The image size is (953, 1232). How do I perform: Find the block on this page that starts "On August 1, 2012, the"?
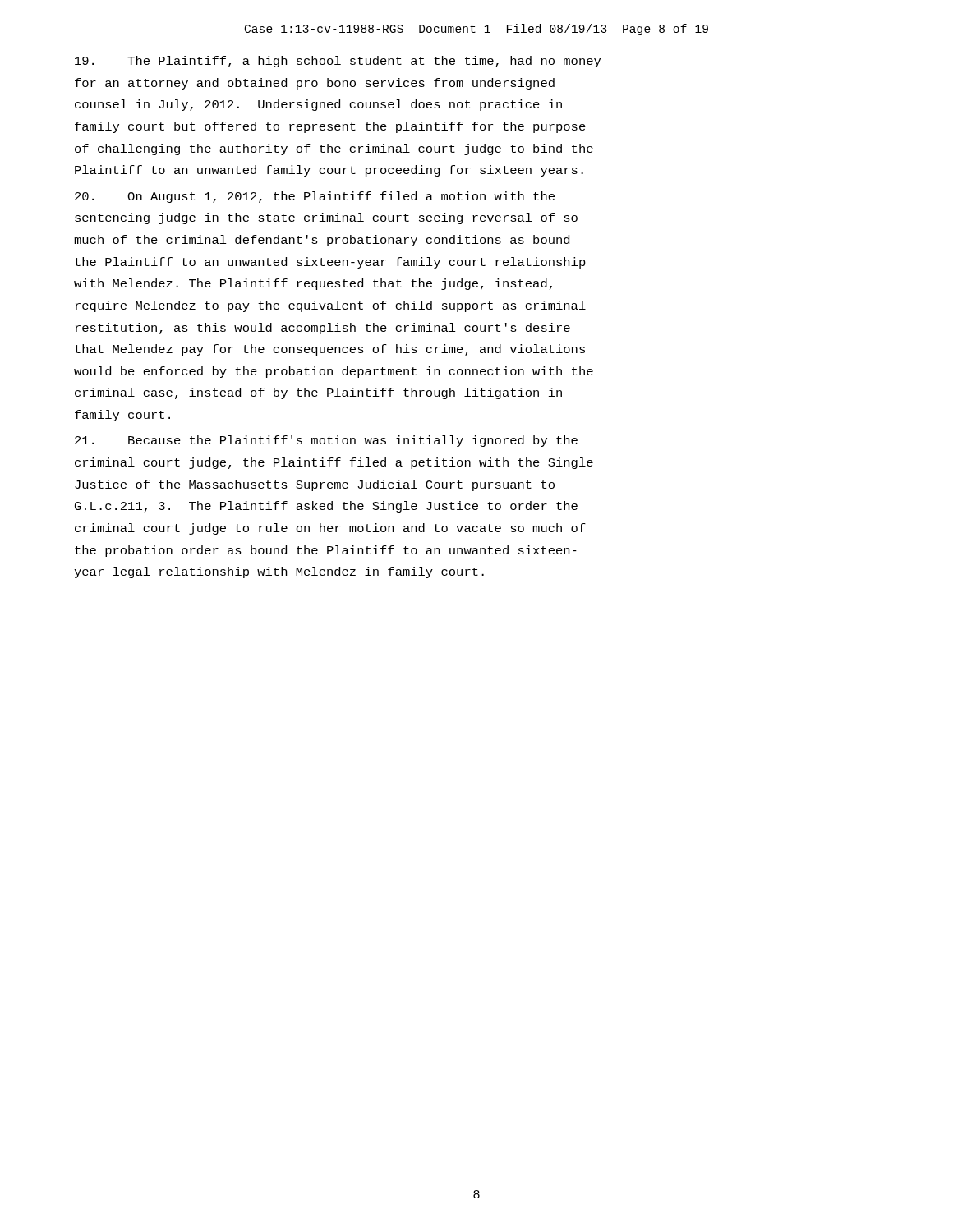[334, 306]
